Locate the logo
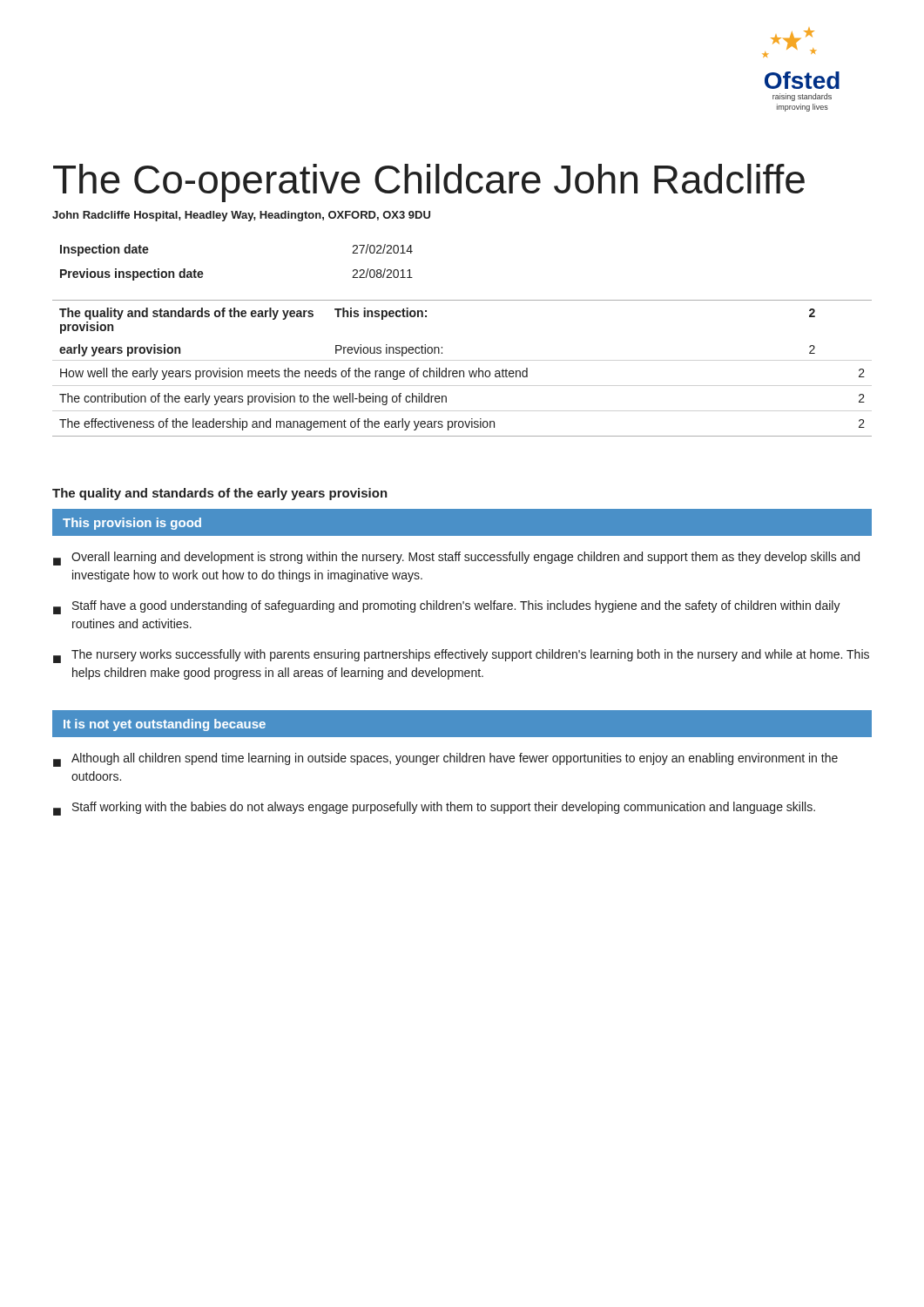The width and height of the screenshot is (924, 1307). 802,71
